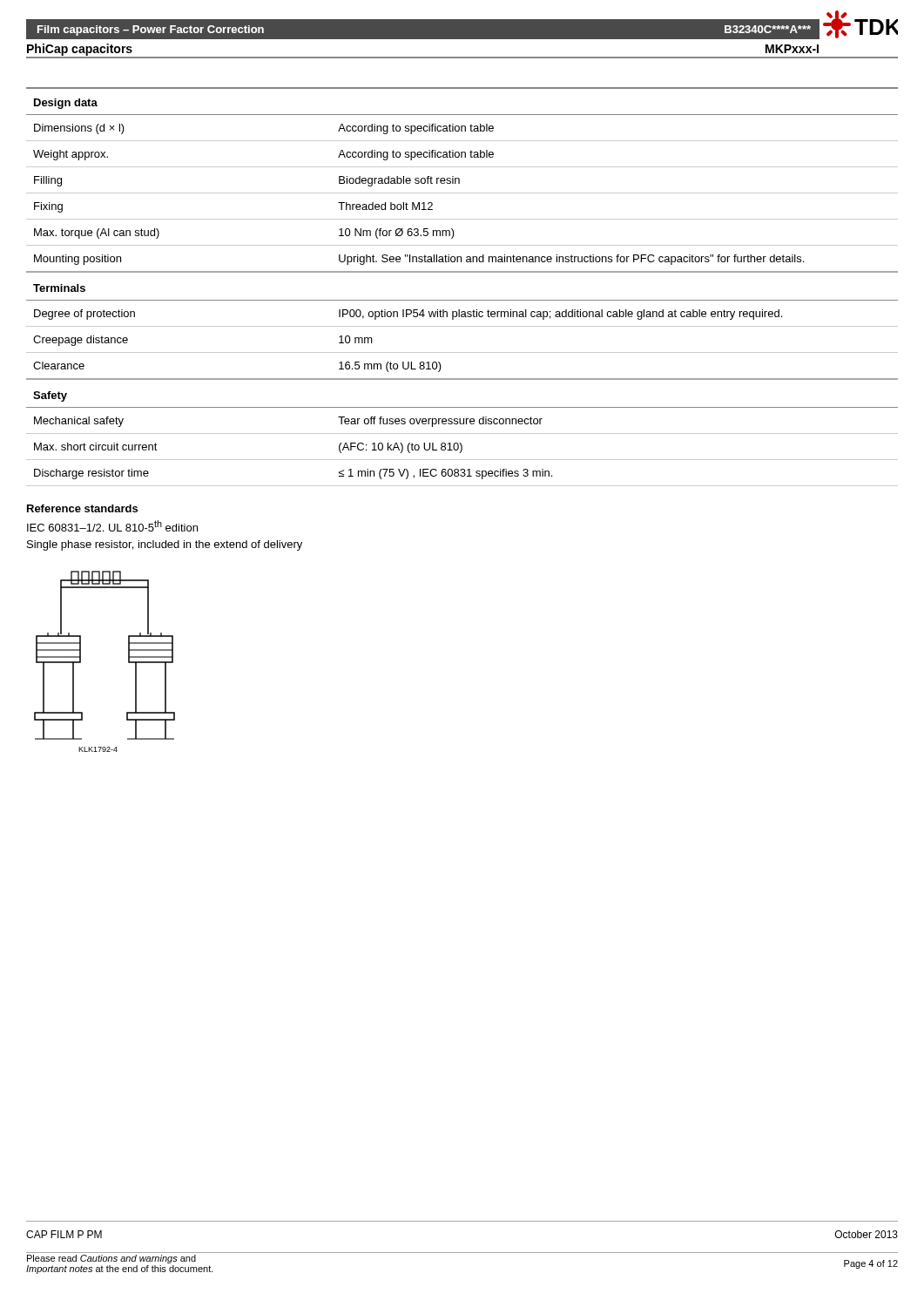Point to the text starting "Reference standards"
The image size is (924, 1307).
click(82, 508)
